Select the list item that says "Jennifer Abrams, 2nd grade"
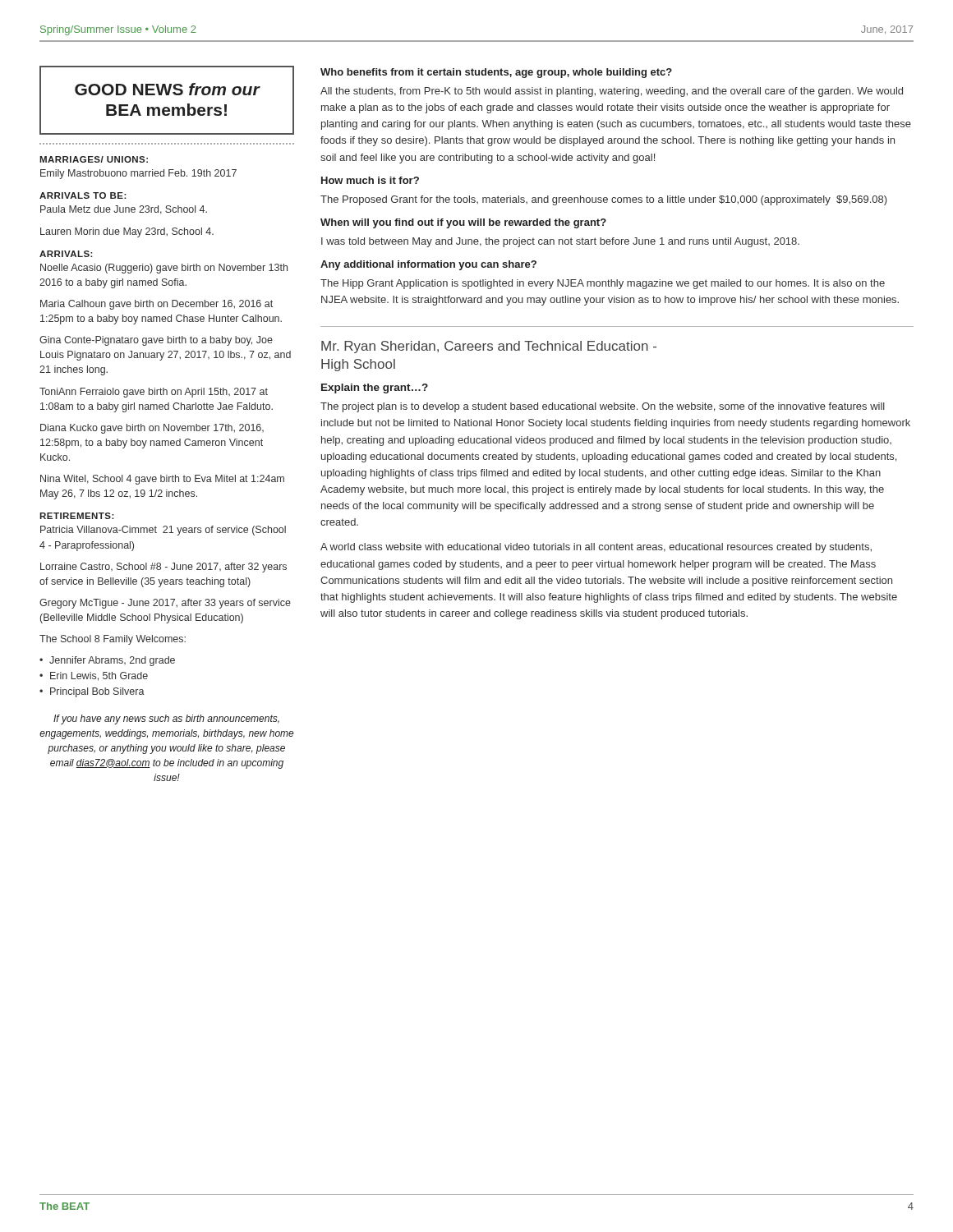This screenshot has height=1232, width=953. click(112, 661)
